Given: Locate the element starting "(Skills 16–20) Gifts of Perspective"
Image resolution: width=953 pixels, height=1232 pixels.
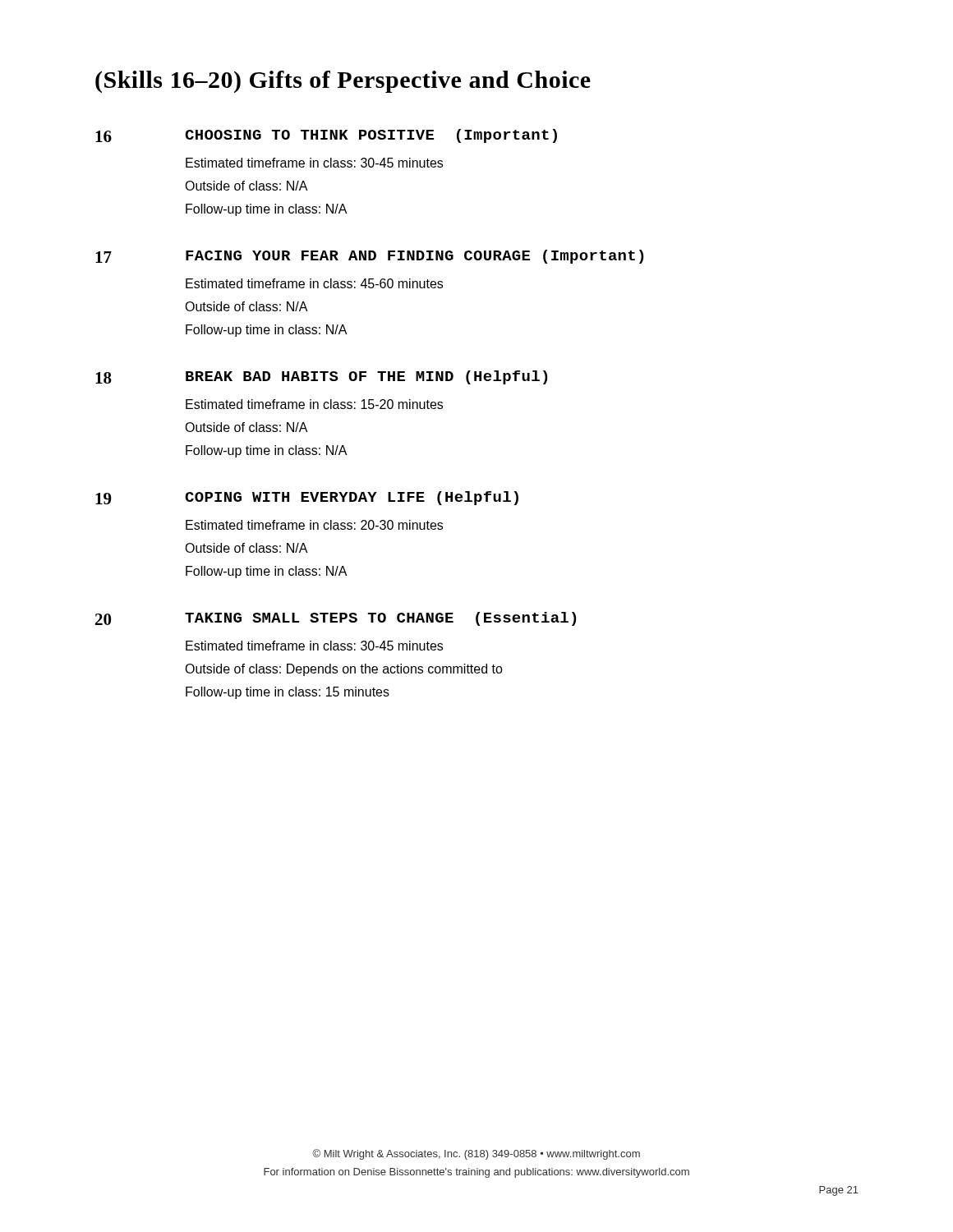Looking at the screenshot, I should tap(343, 79).
